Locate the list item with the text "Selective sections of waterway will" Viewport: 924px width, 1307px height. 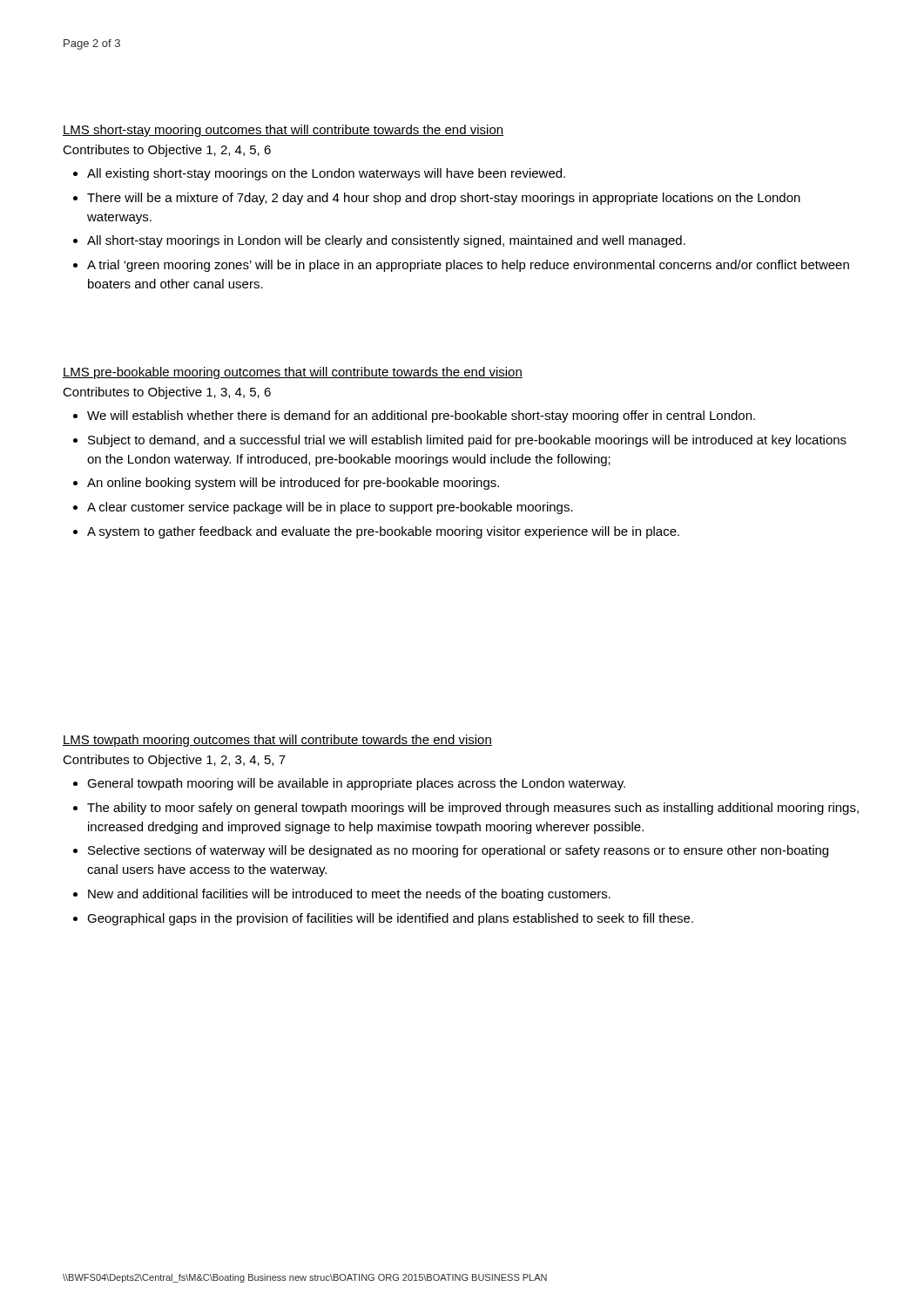458,860
